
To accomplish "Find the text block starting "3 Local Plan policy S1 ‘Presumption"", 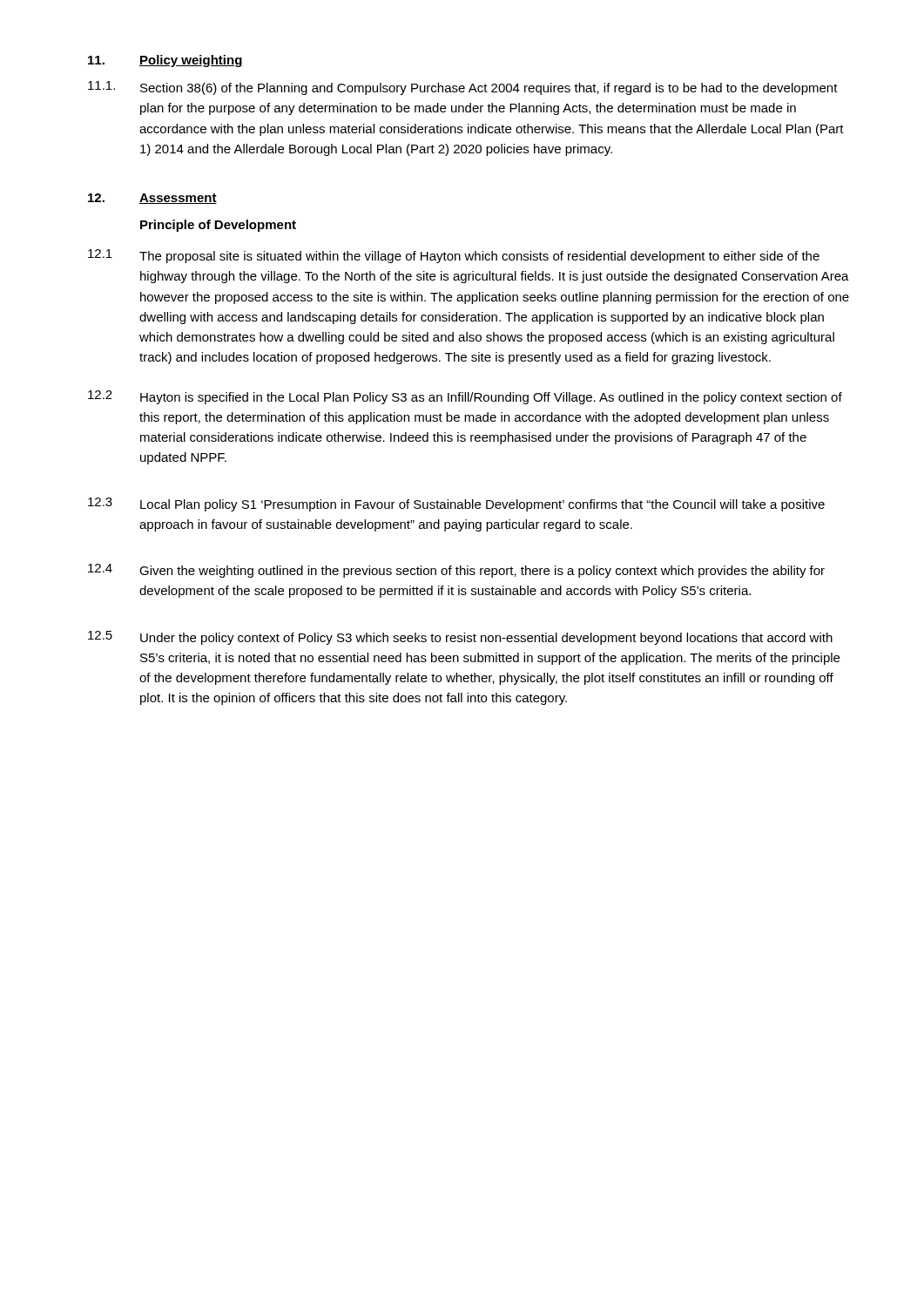I will [x=471, y=514].
